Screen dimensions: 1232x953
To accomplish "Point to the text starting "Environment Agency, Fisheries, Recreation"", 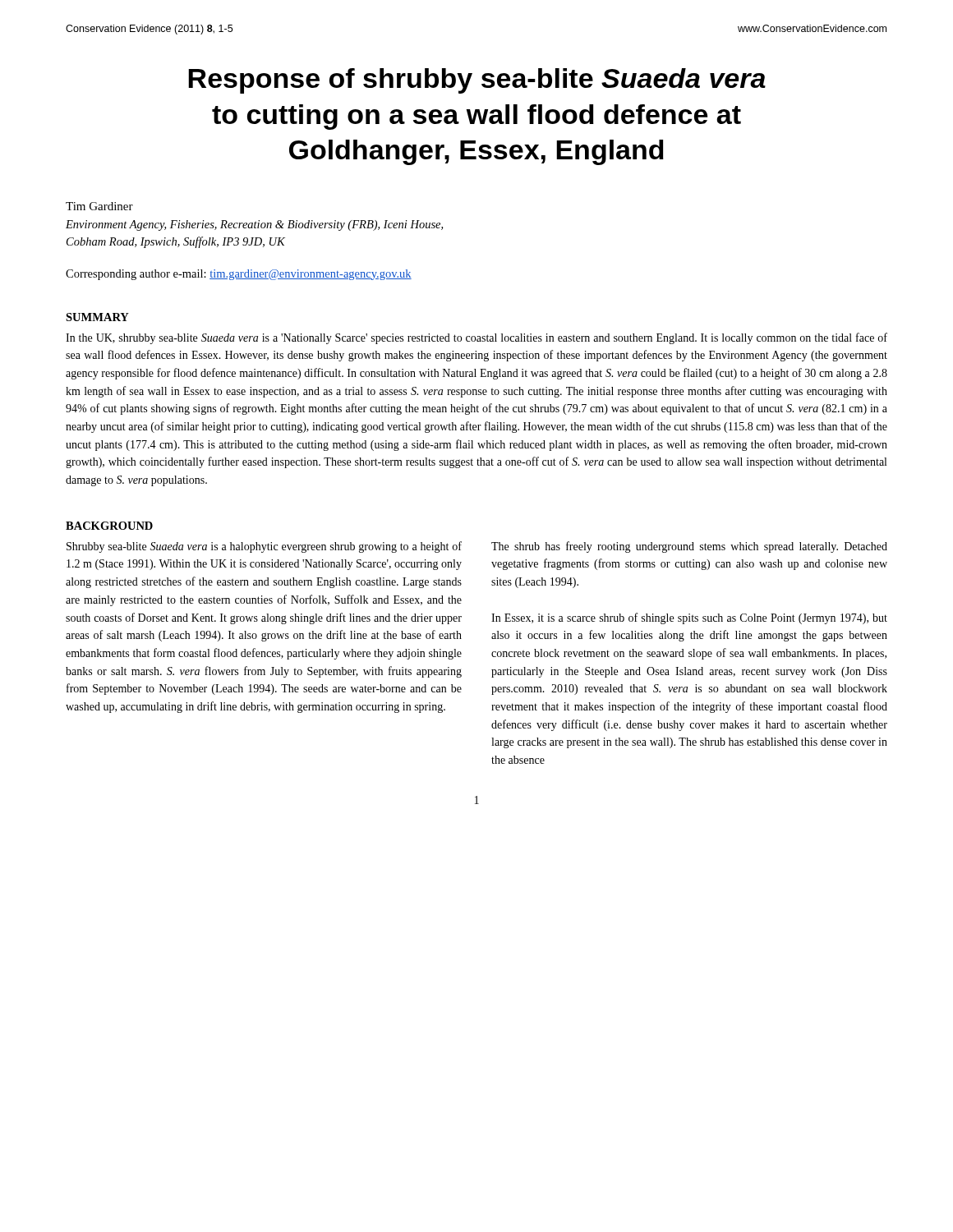I will coord(255,232).
